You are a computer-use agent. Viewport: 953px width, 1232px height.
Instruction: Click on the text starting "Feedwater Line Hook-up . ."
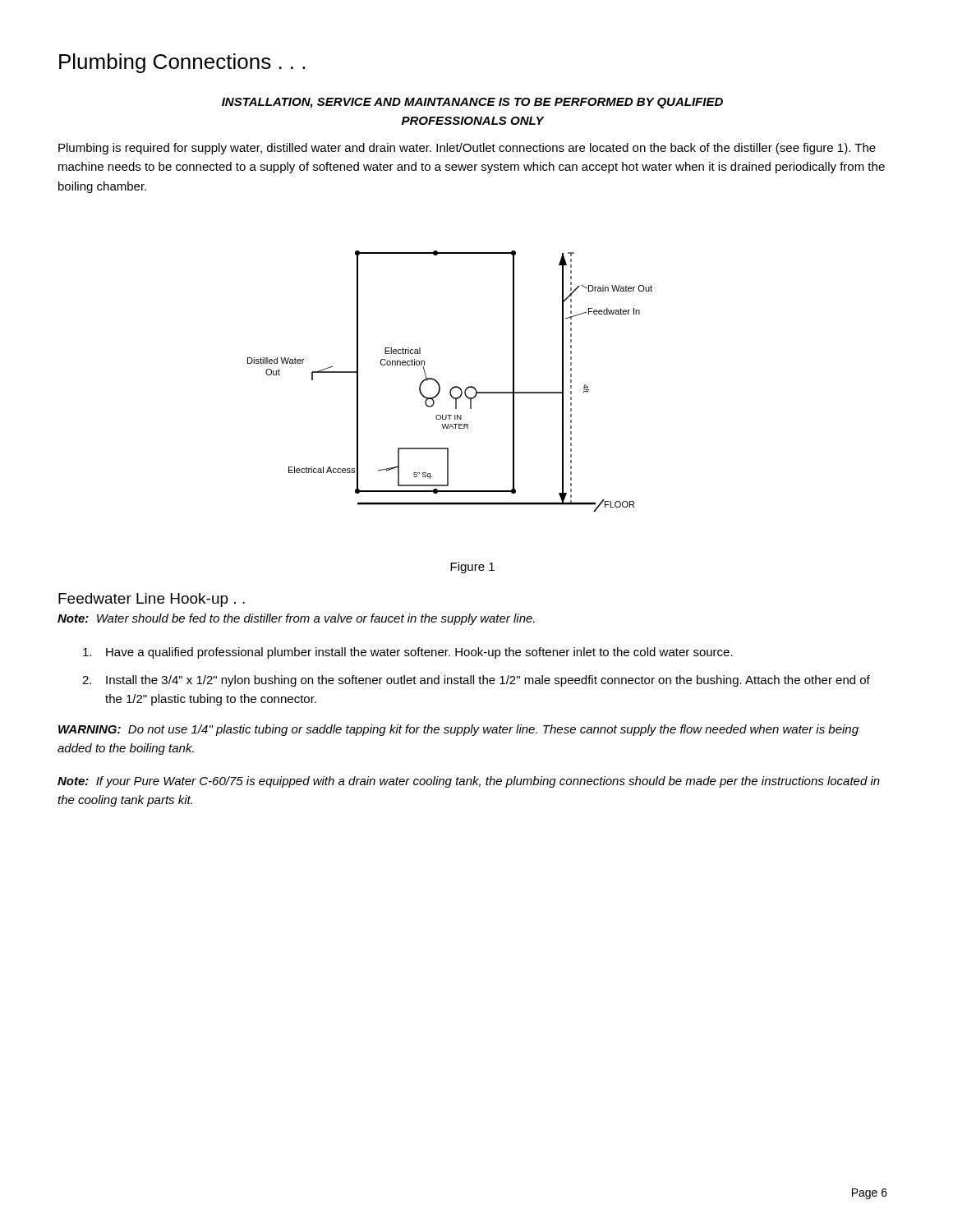point(152,598)
